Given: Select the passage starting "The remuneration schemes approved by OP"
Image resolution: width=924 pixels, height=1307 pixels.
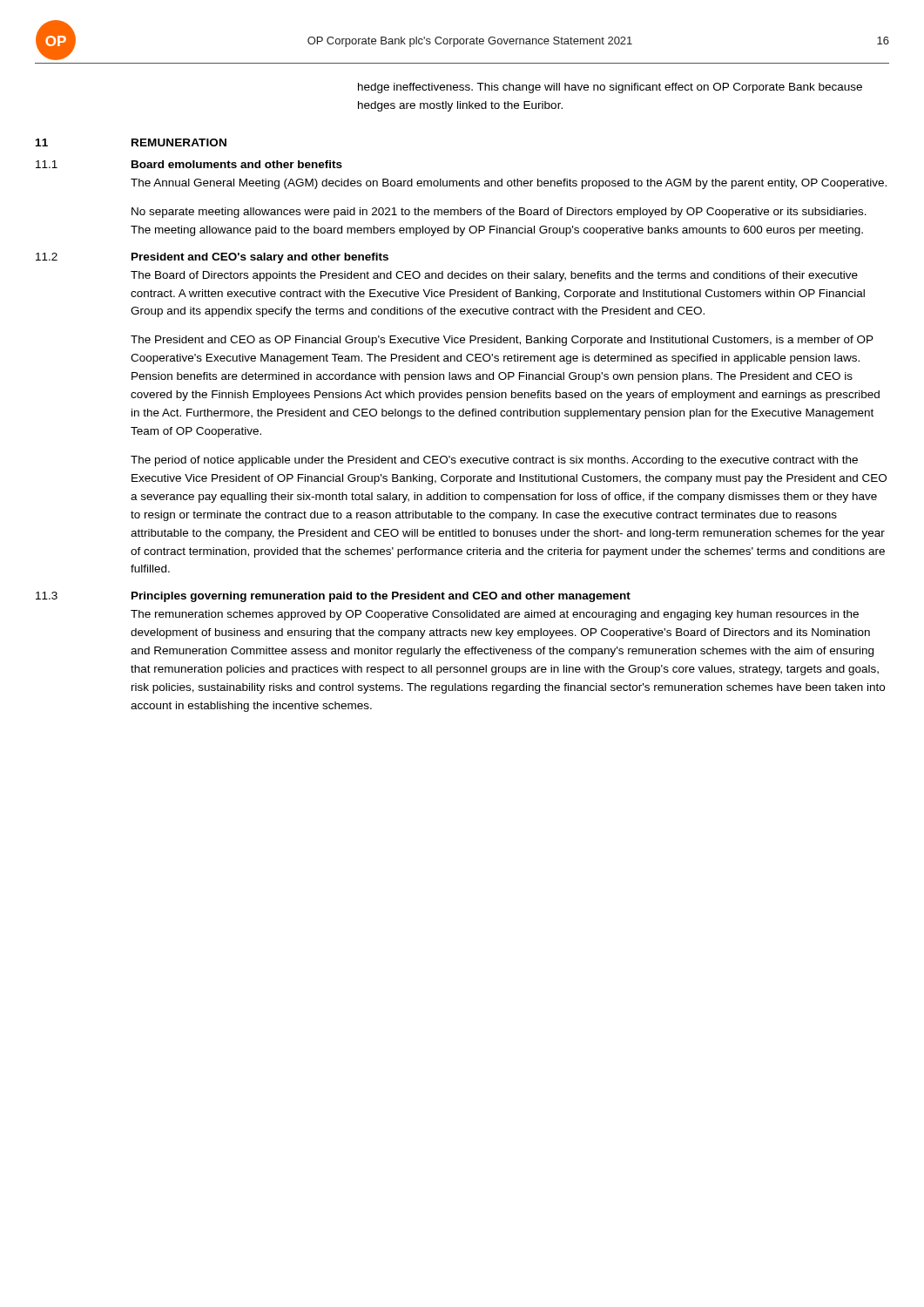Looking at the screenshot, I should tap(508, 660).
